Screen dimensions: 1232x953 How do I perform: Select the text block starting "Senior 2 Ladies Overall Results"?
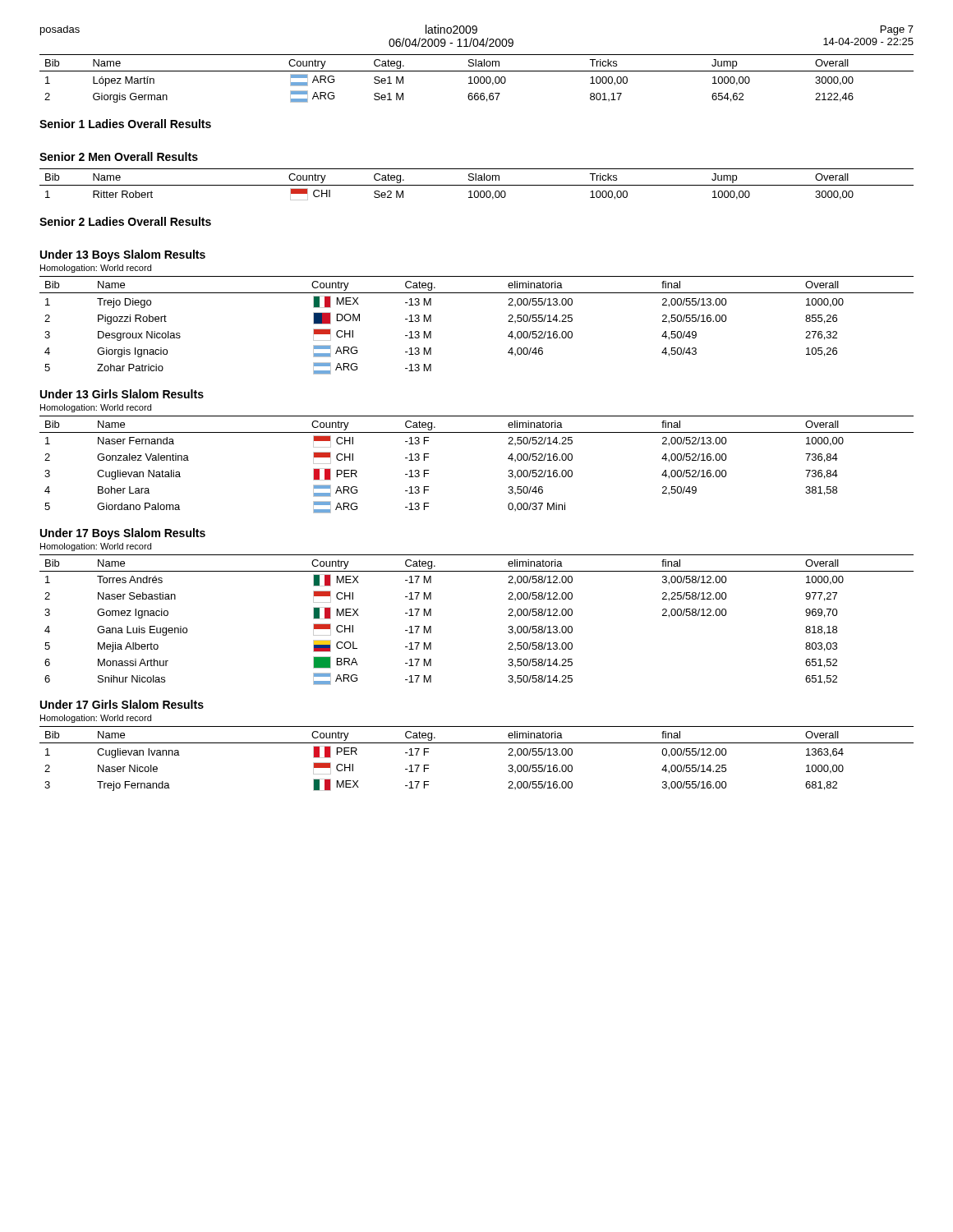pos(125,222)
